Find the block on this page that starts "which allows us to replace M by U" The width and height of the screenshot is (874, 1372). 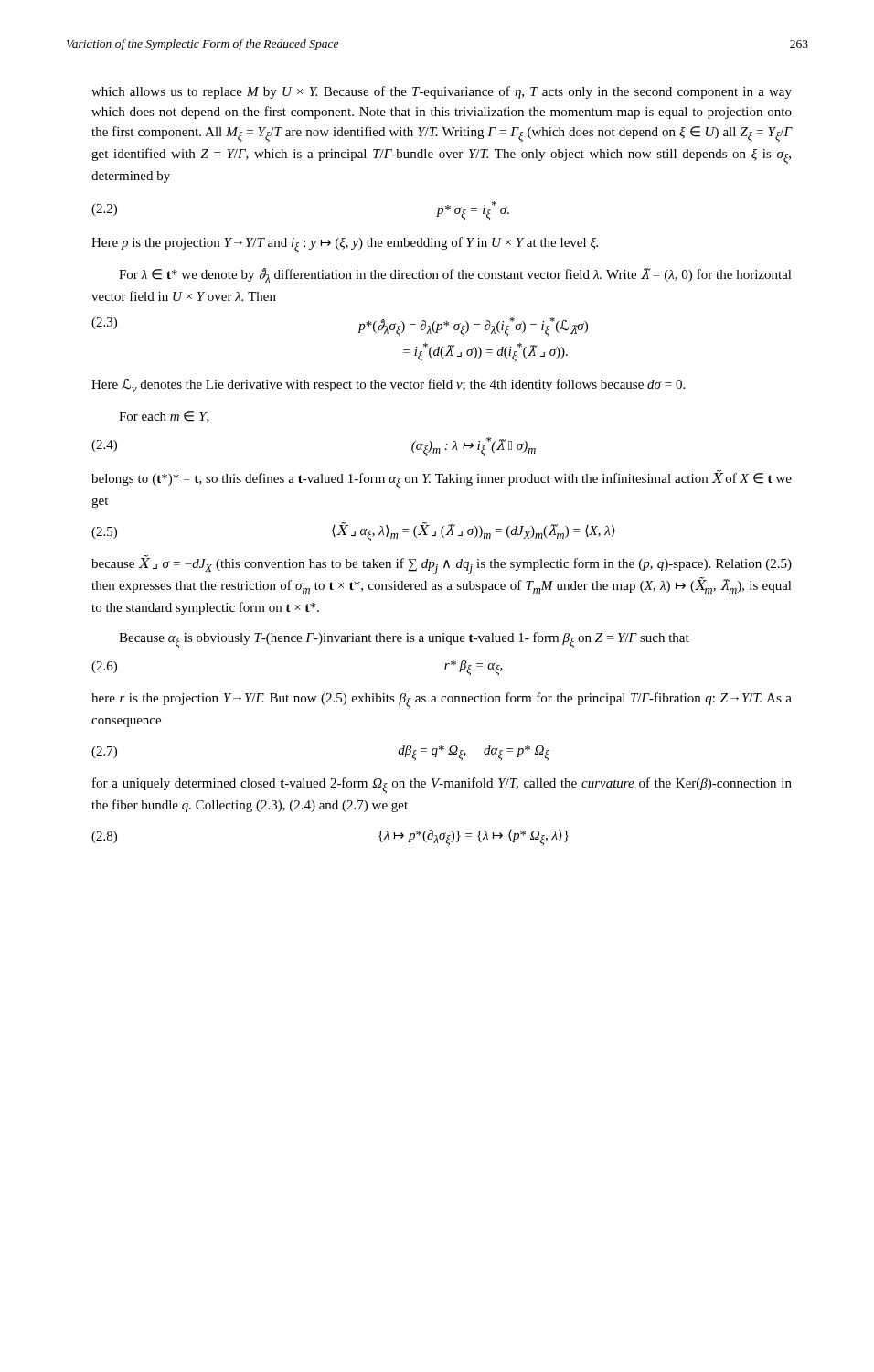442,133
